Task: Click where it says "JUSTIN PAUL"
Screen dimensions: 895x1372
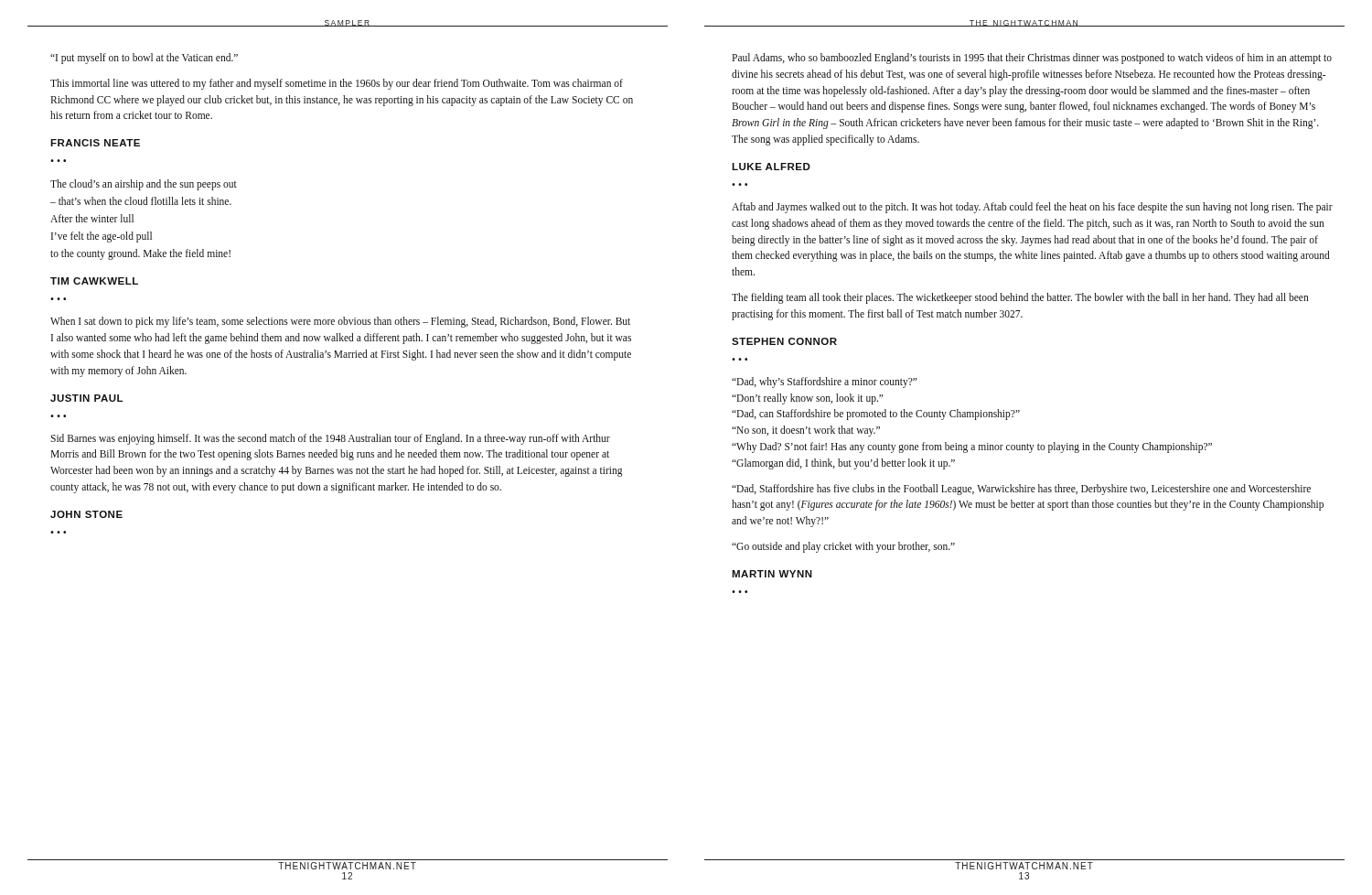Action: (87, 398)
